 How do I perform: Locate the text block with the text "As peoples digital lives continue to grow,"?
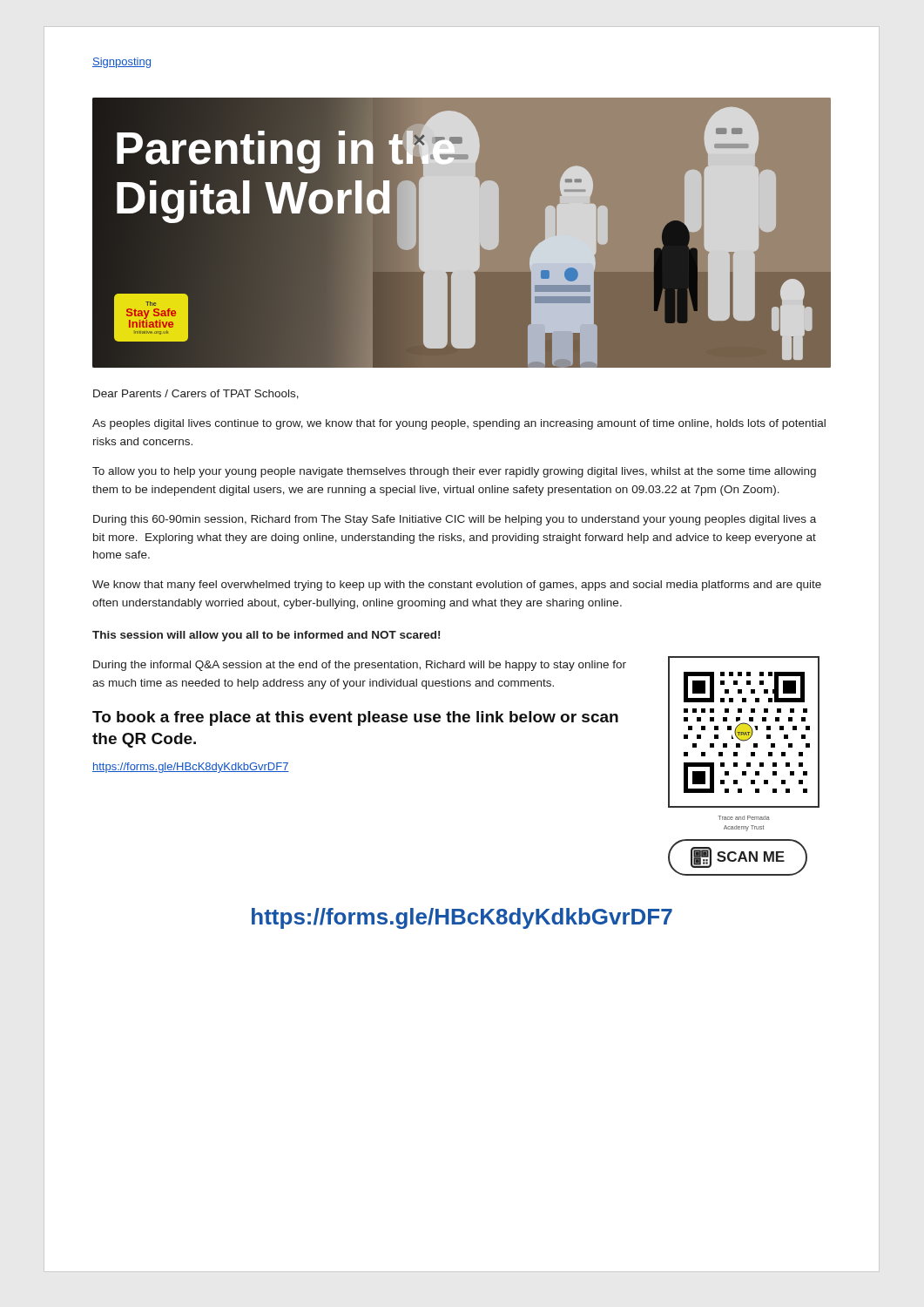click(462, 433)
